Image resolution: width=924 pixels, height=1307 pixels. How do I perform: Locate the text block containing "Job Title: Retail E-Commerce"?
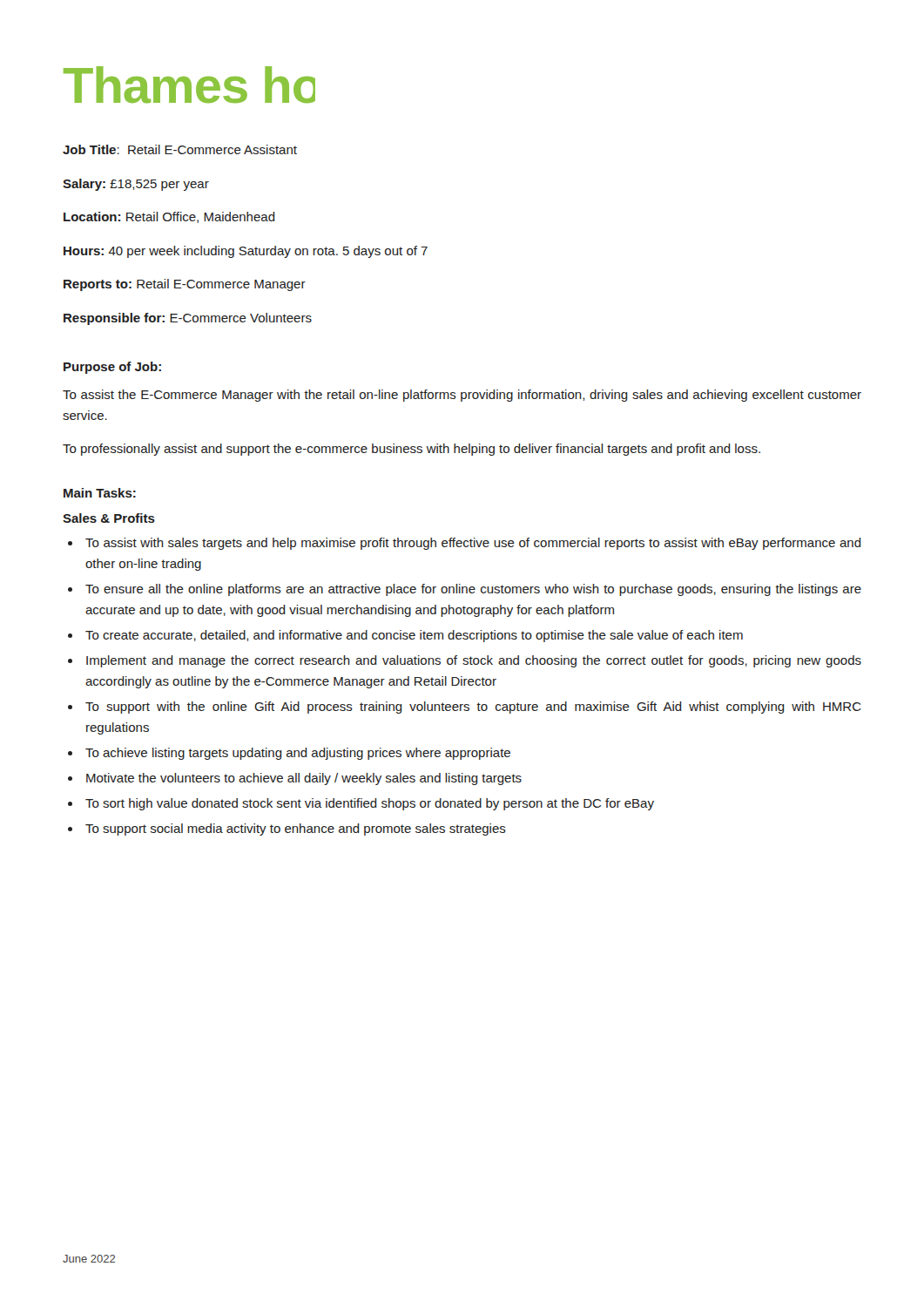(180, 149)
